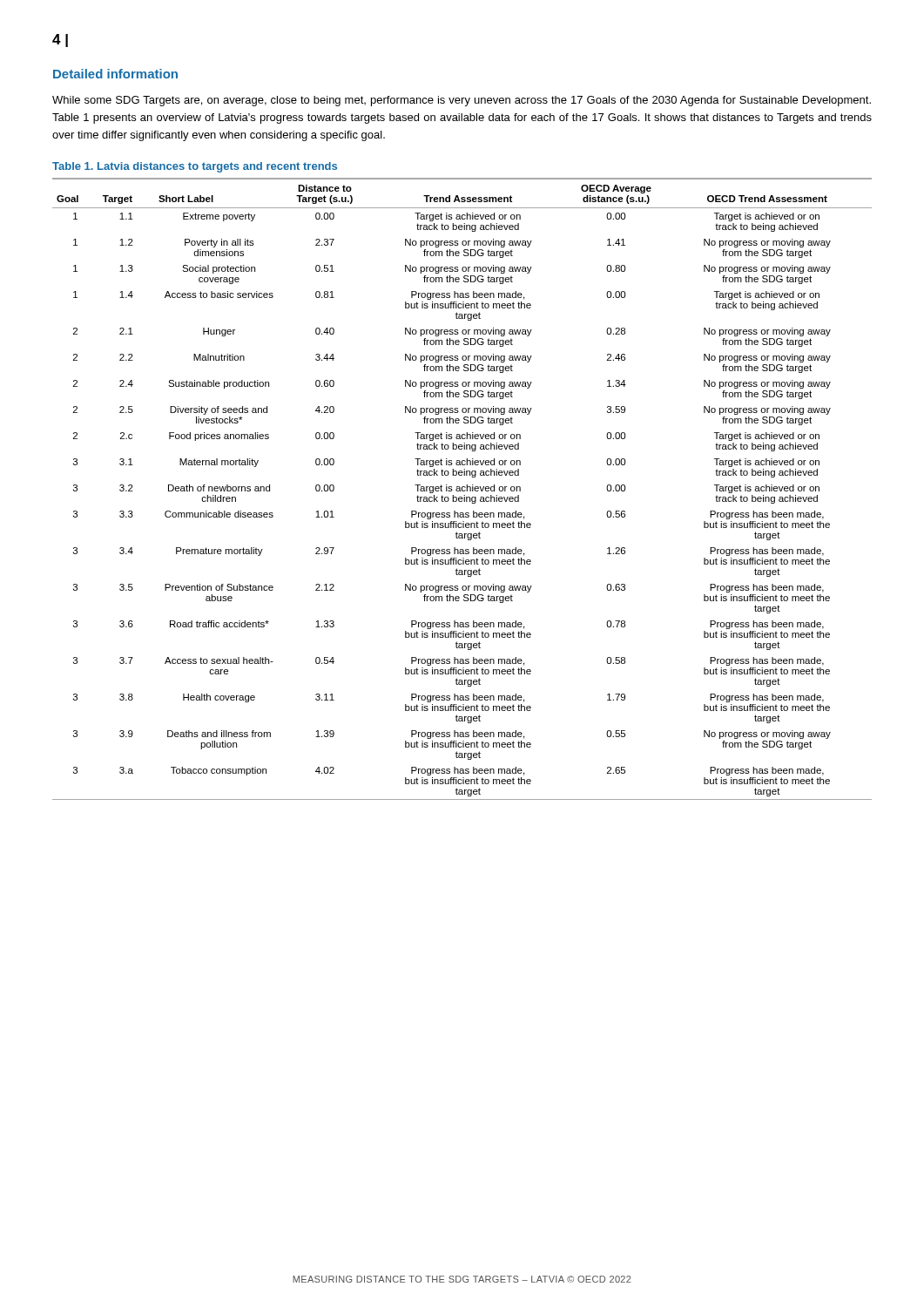Locate the text starting "While some SDG Targets"
The width and height of the screenshot is (924, 1307).
(x=462, y=117)
